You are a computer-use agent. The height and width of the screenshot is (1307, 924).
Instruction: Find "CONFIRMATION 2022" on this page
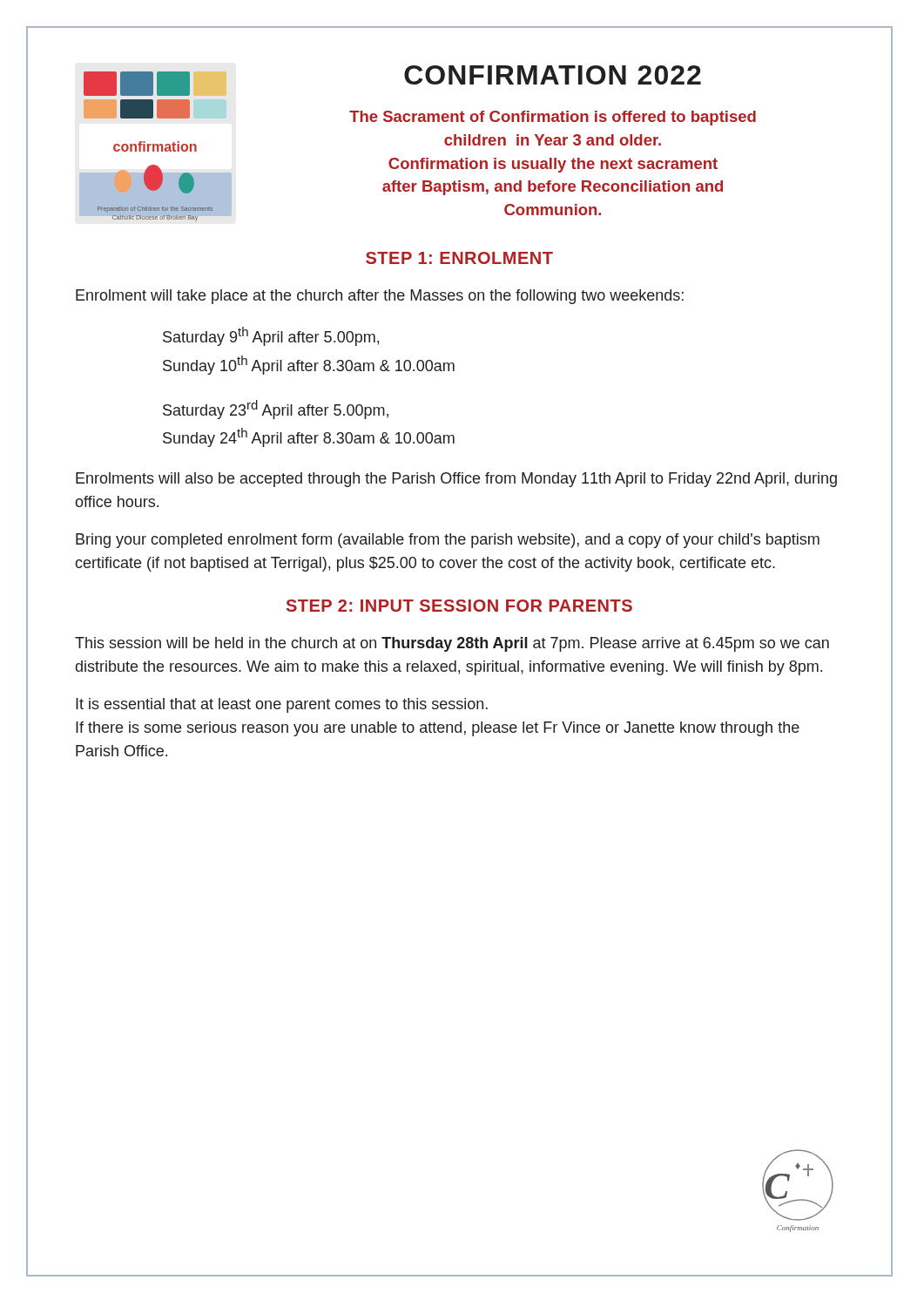(553, 75)
